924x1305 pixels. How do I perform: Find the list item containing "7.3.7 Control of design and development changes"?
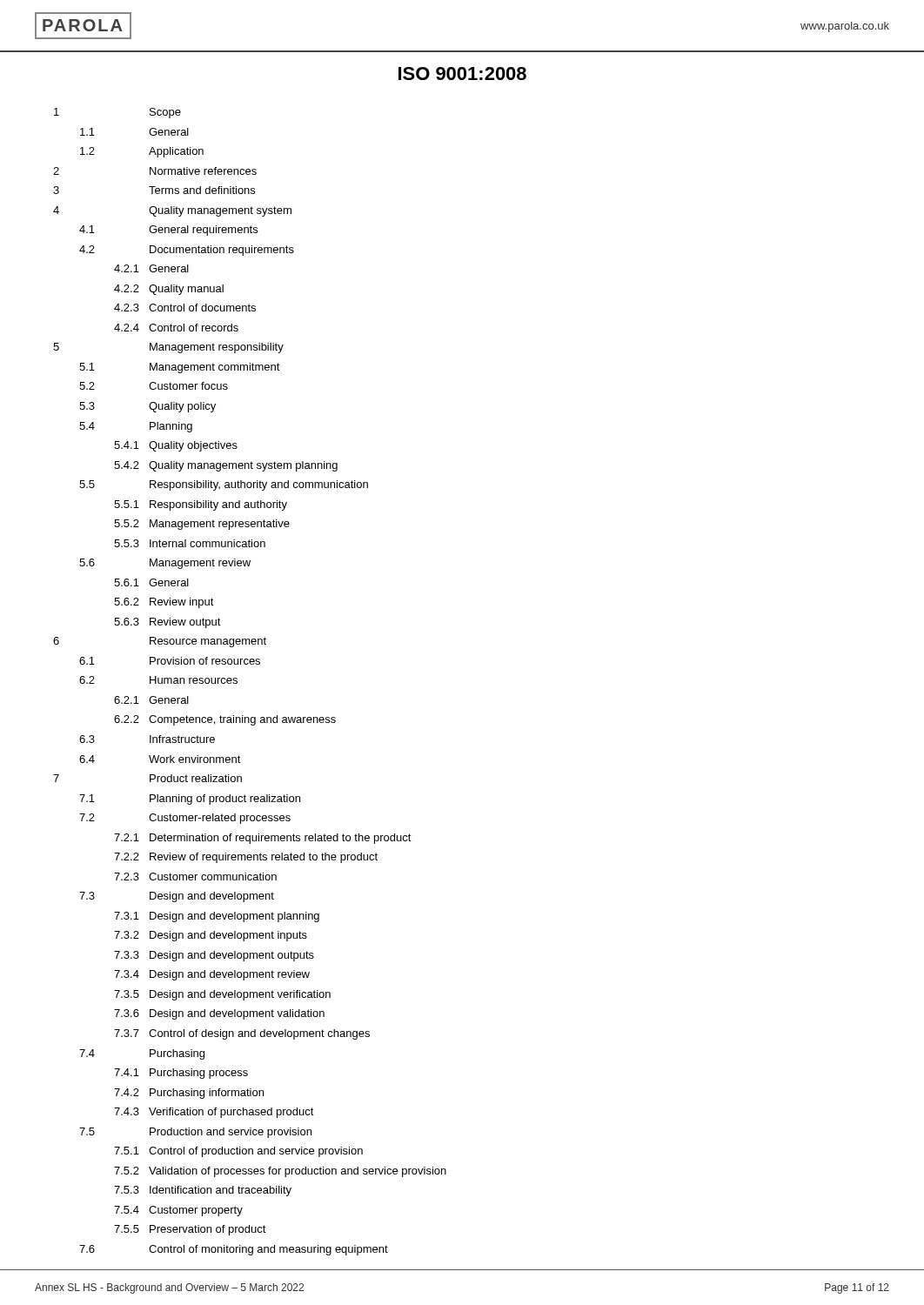tap(242, 1034)
